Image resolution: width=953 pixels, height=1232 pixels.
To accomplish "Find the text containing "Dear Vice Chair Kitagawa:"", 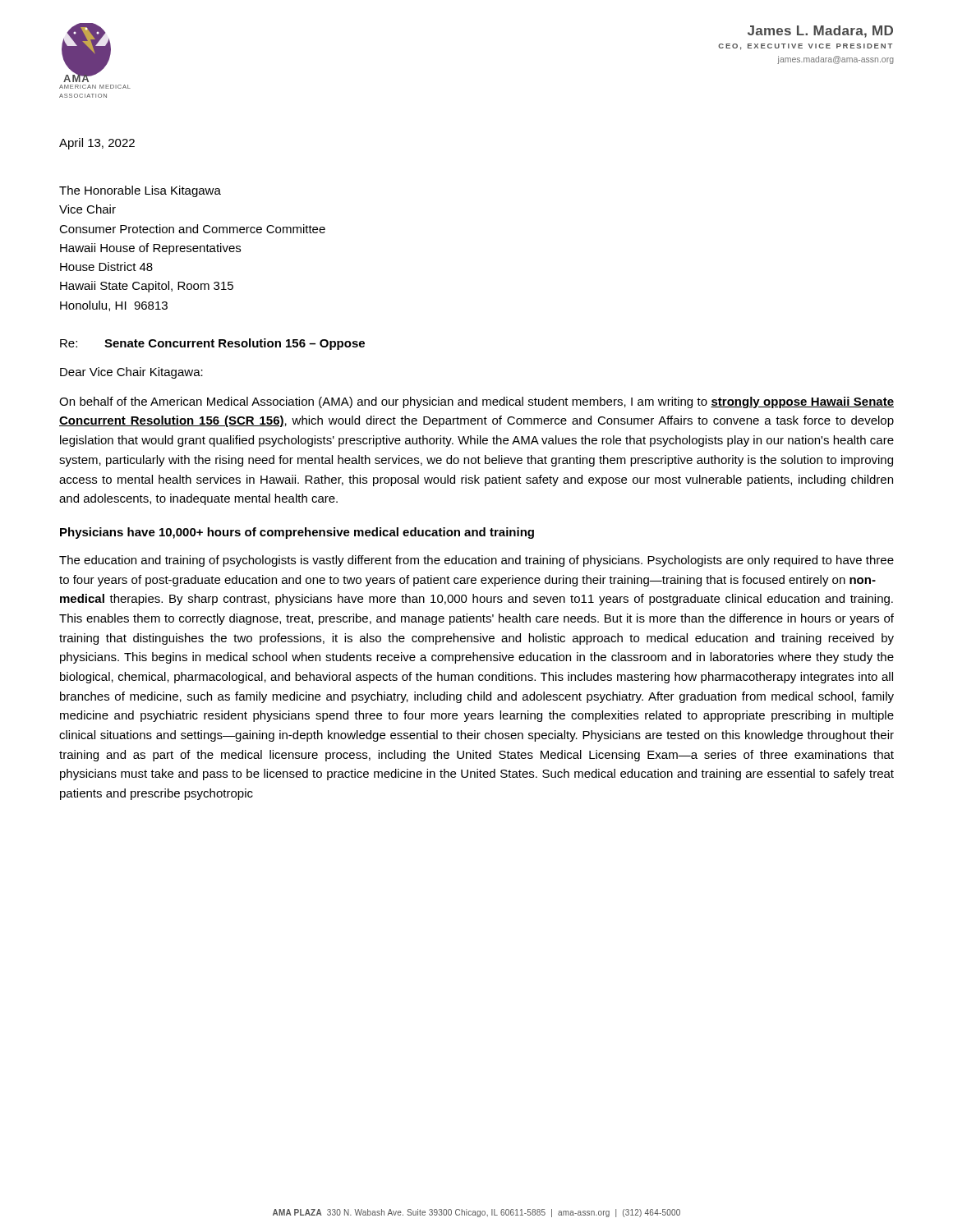I will coord(131,371).
